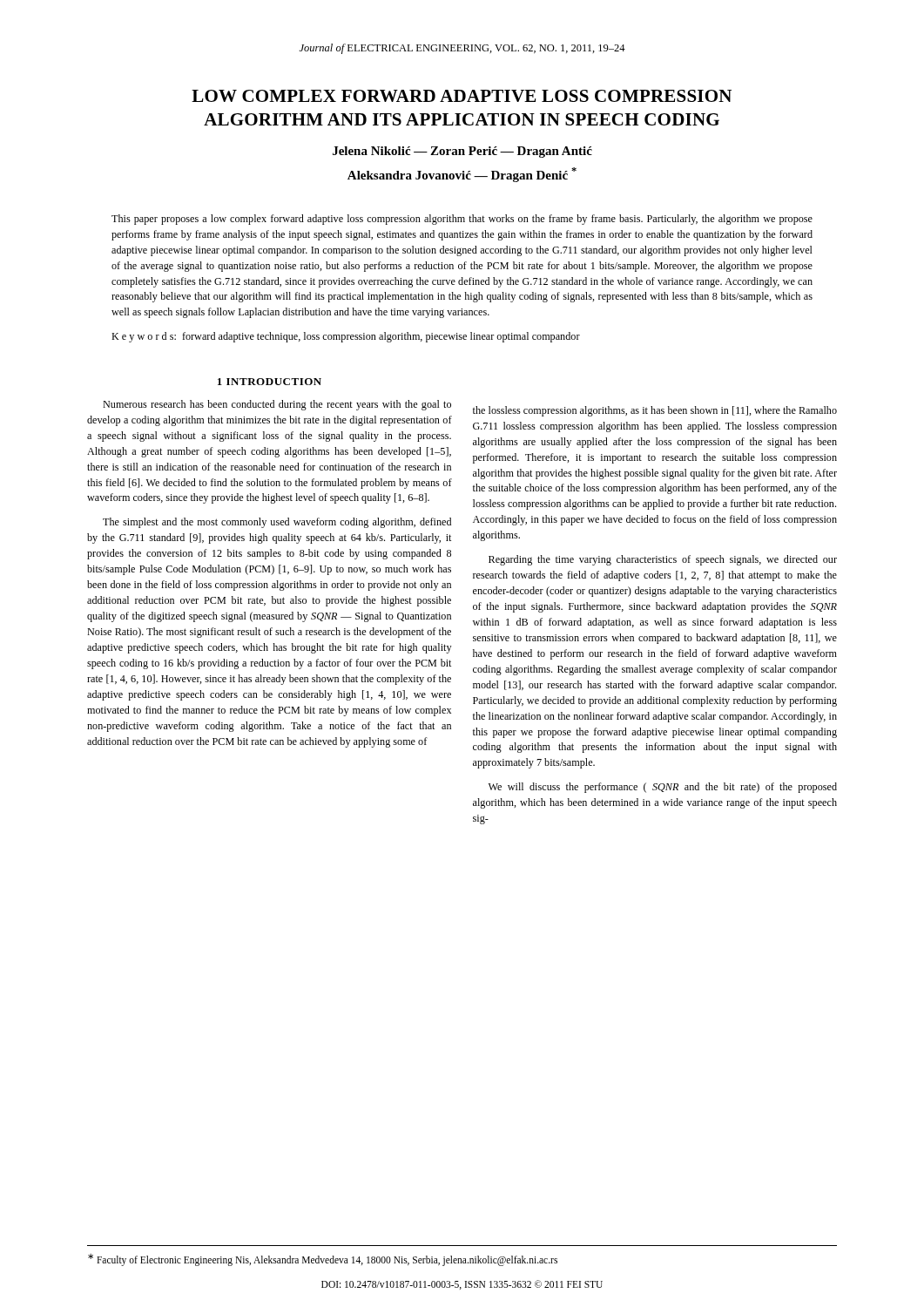
Task: Point to the block beginning "This paper proposes"
Action: [x=462, y=265]
